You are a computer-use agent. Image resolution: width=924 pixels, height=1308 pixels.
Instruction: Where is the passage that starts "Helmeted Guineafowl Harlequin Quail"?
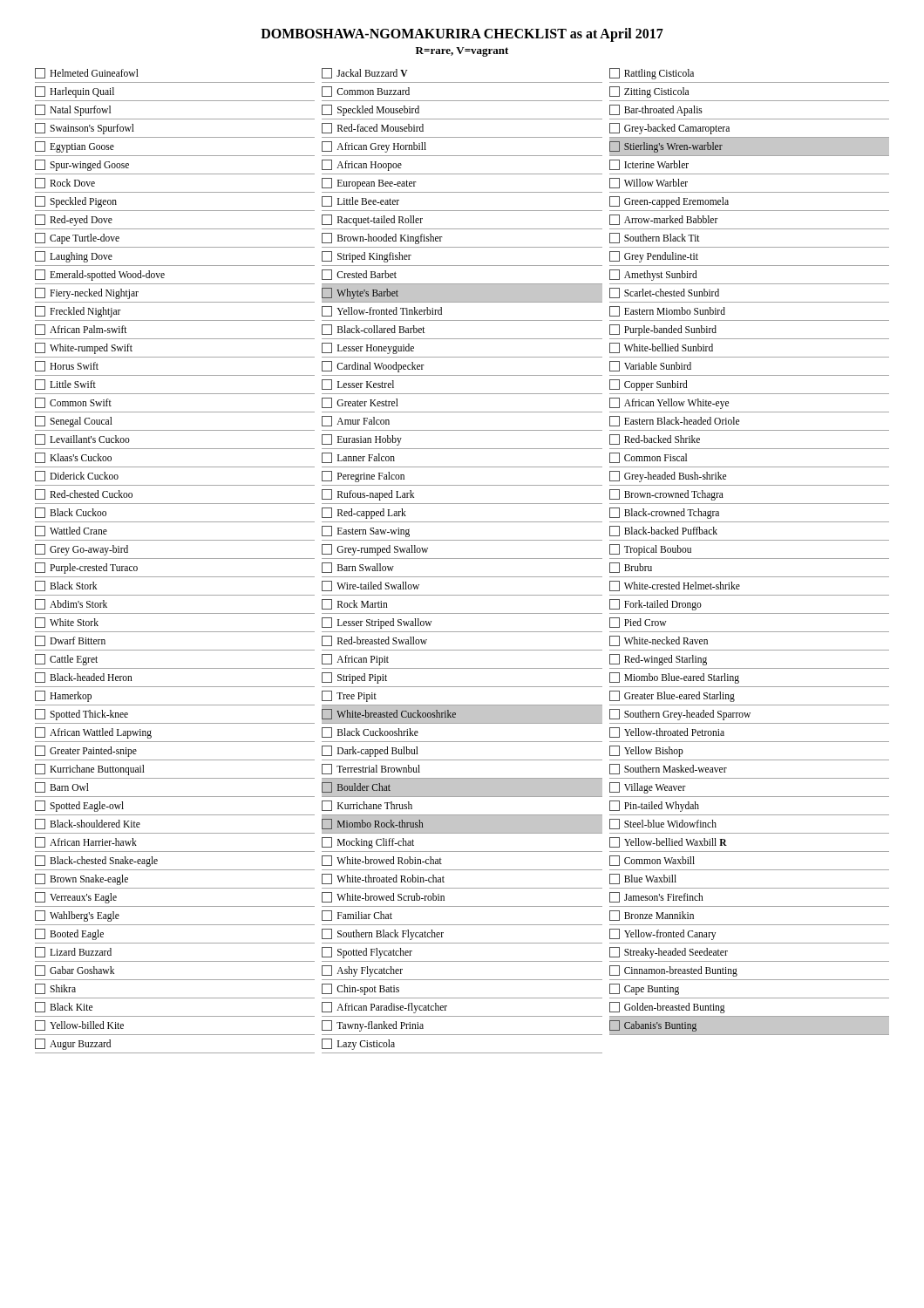coord(175,559)
